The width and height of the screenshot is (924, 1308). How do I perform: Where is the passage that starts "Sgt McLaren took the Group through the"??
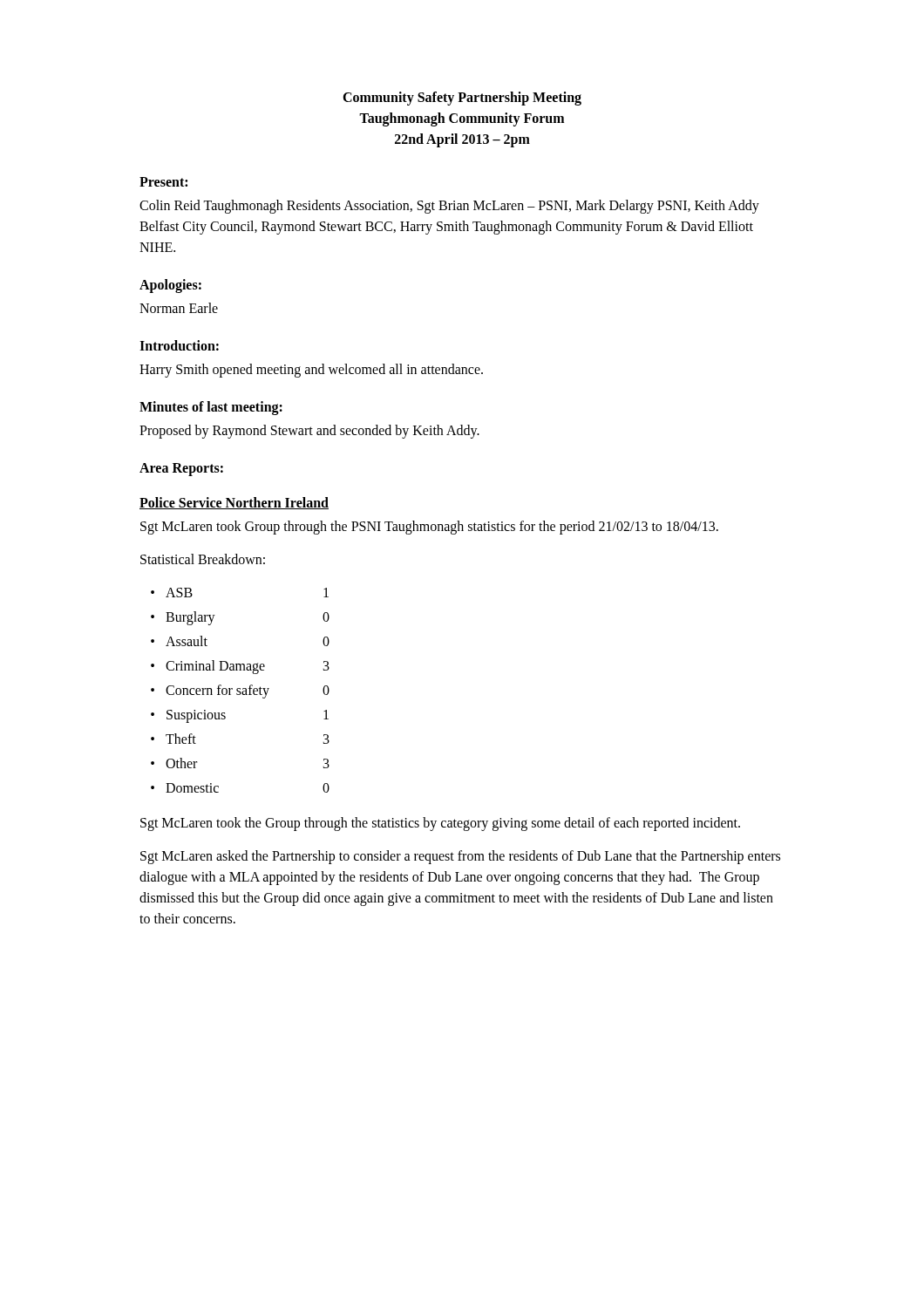pyautogui.click(x=440, y=823)
